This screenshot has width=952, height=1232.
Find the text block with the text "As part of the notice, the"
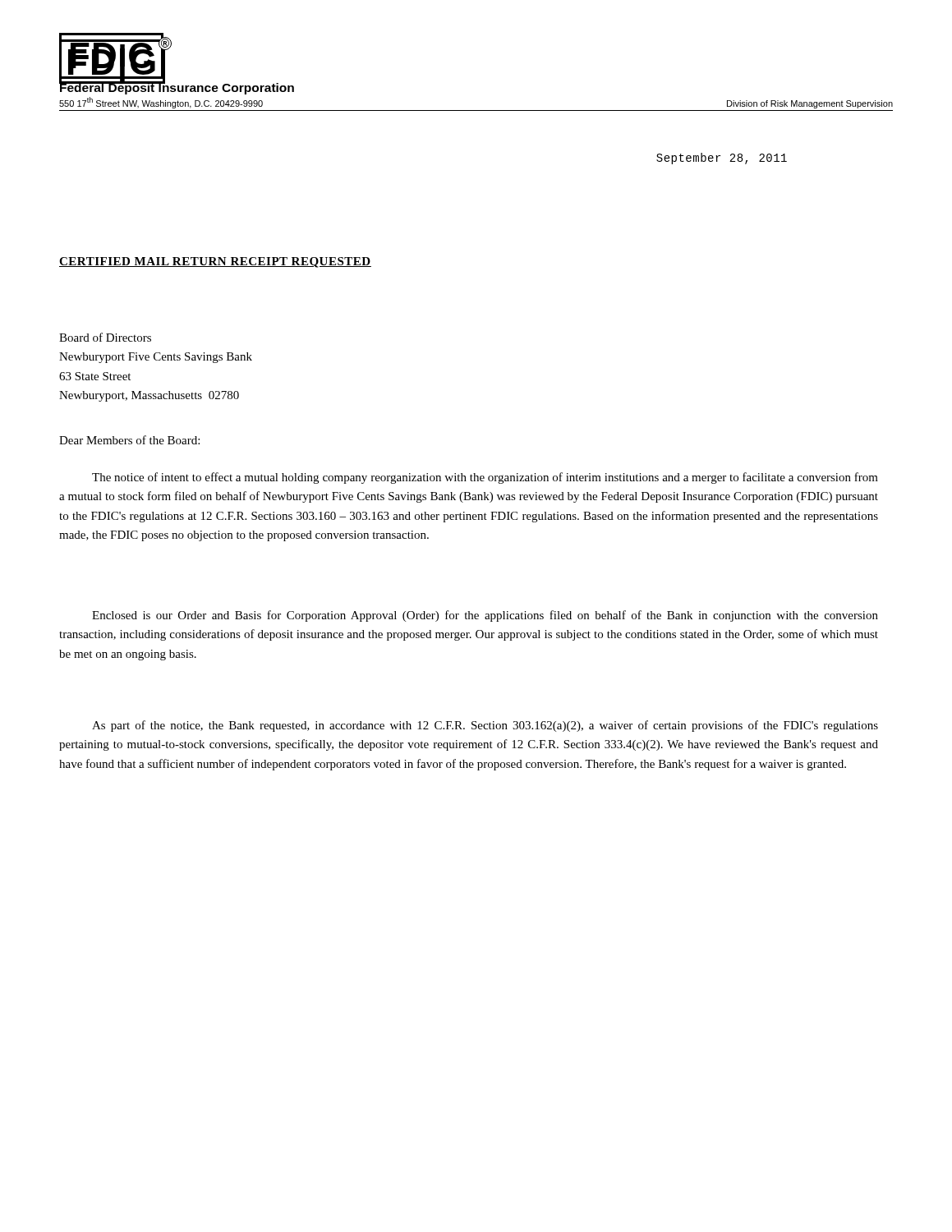(469, 745)
